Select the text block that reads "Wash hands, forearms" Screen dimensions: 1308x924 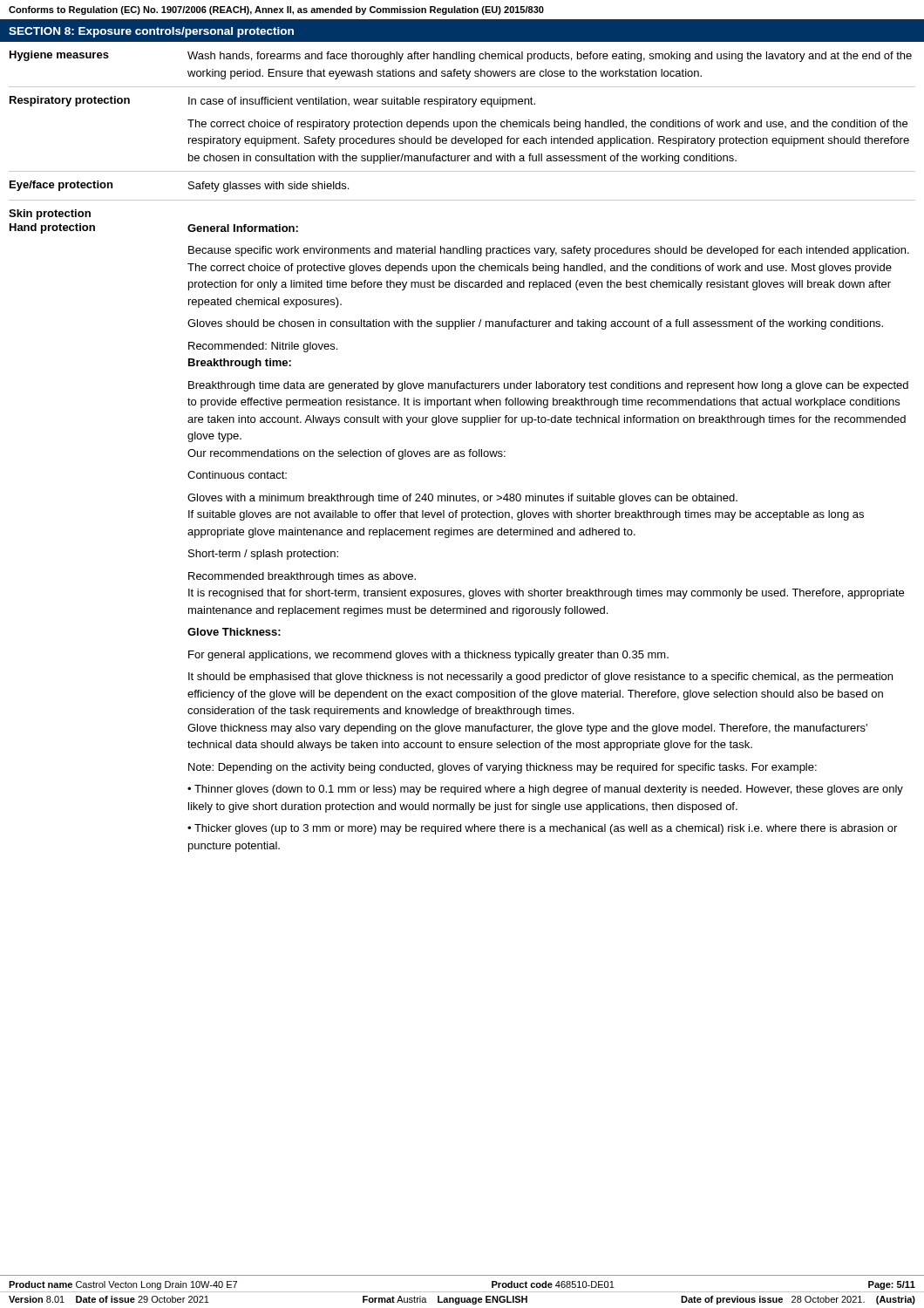[551, 64]
